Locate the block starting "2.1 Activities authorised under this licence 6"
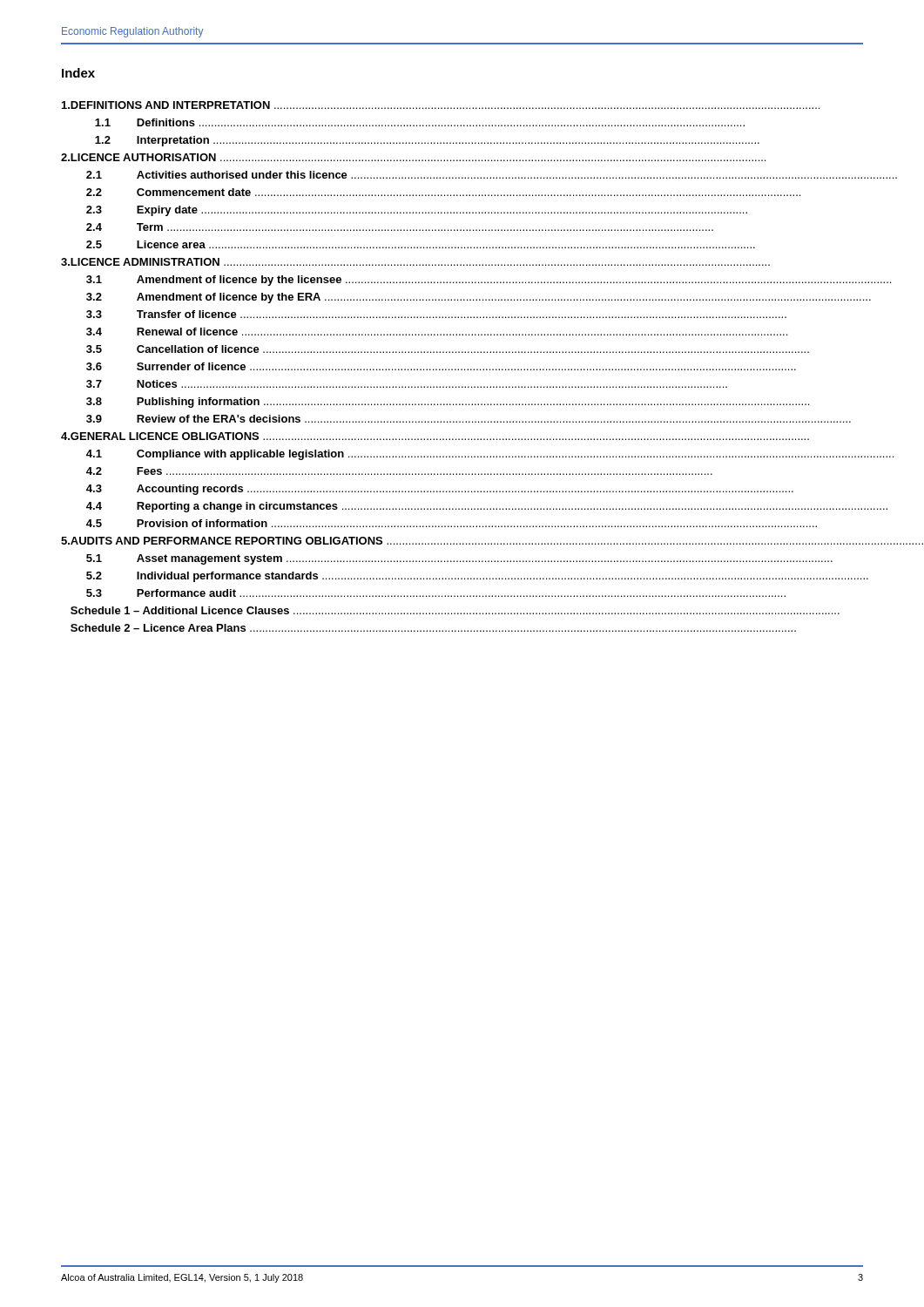 pyautogui.click(x=492, y=174)
